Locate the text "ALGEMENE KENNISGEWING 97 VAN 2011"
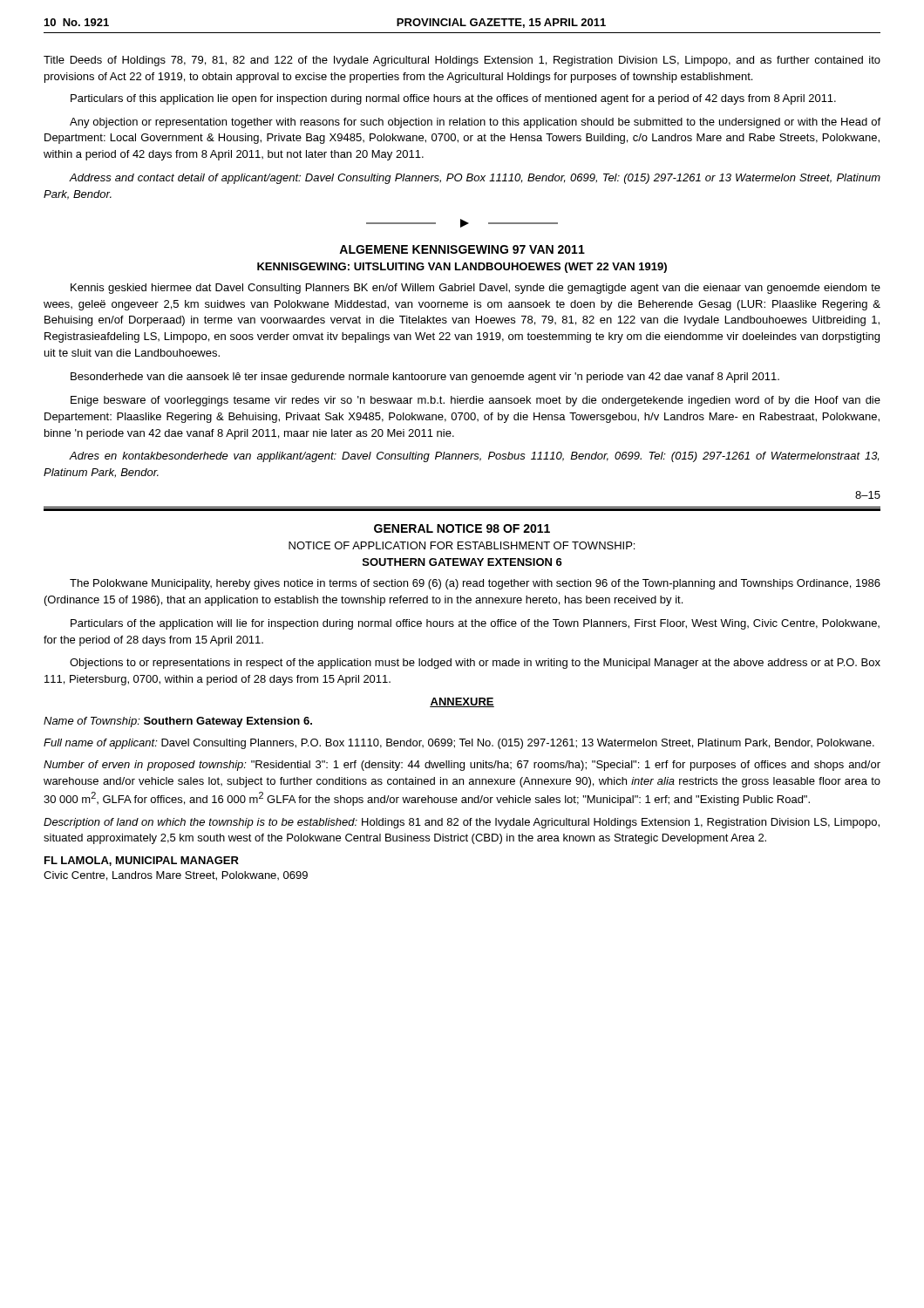Viewport: 924px width, 1308px height. click(x=462, y=249)
